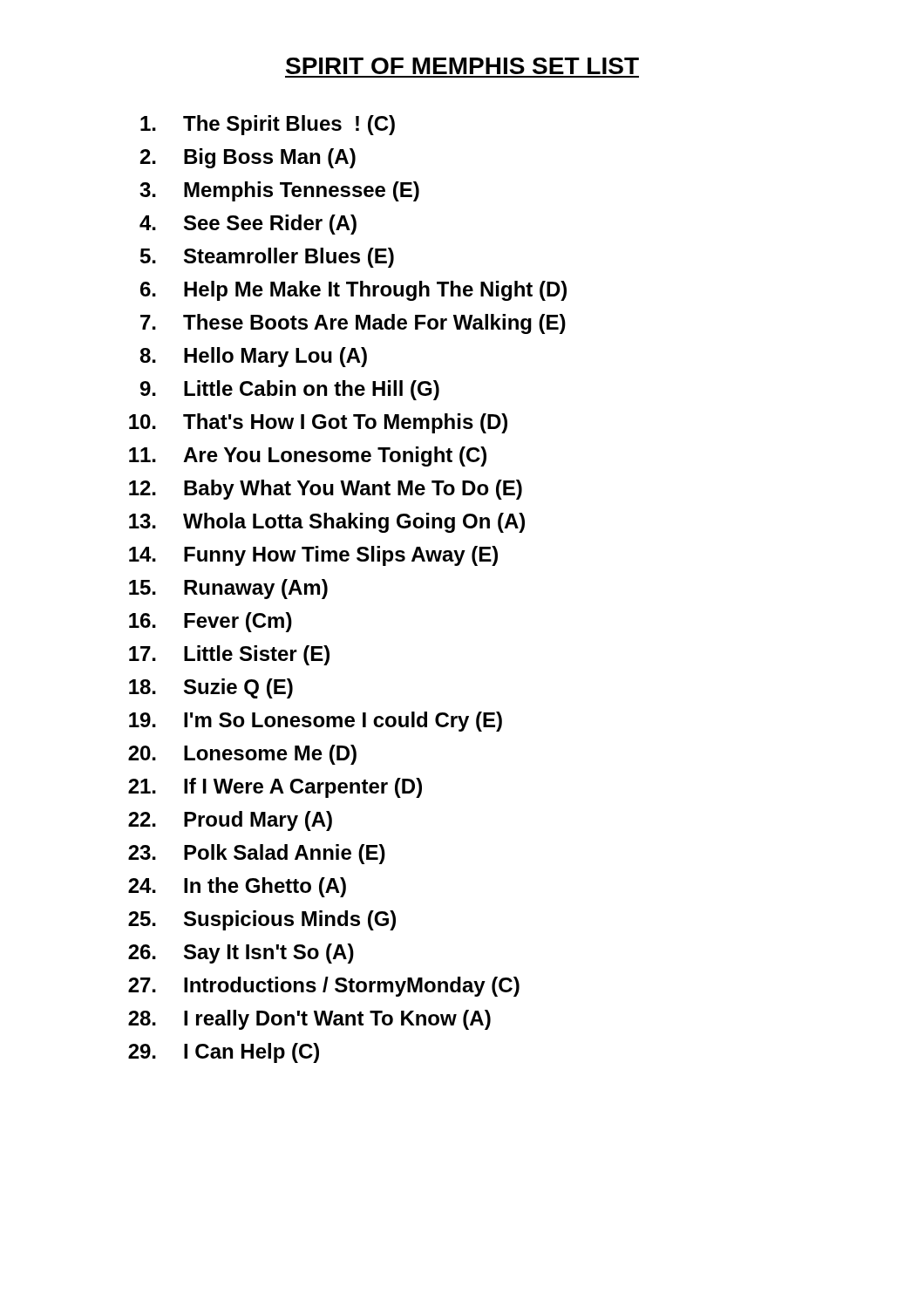Find the list item containing "10. That's How I Got To Memphis"
The width and height of the screenshot is (924, 1308).
[x=298, y=422]
